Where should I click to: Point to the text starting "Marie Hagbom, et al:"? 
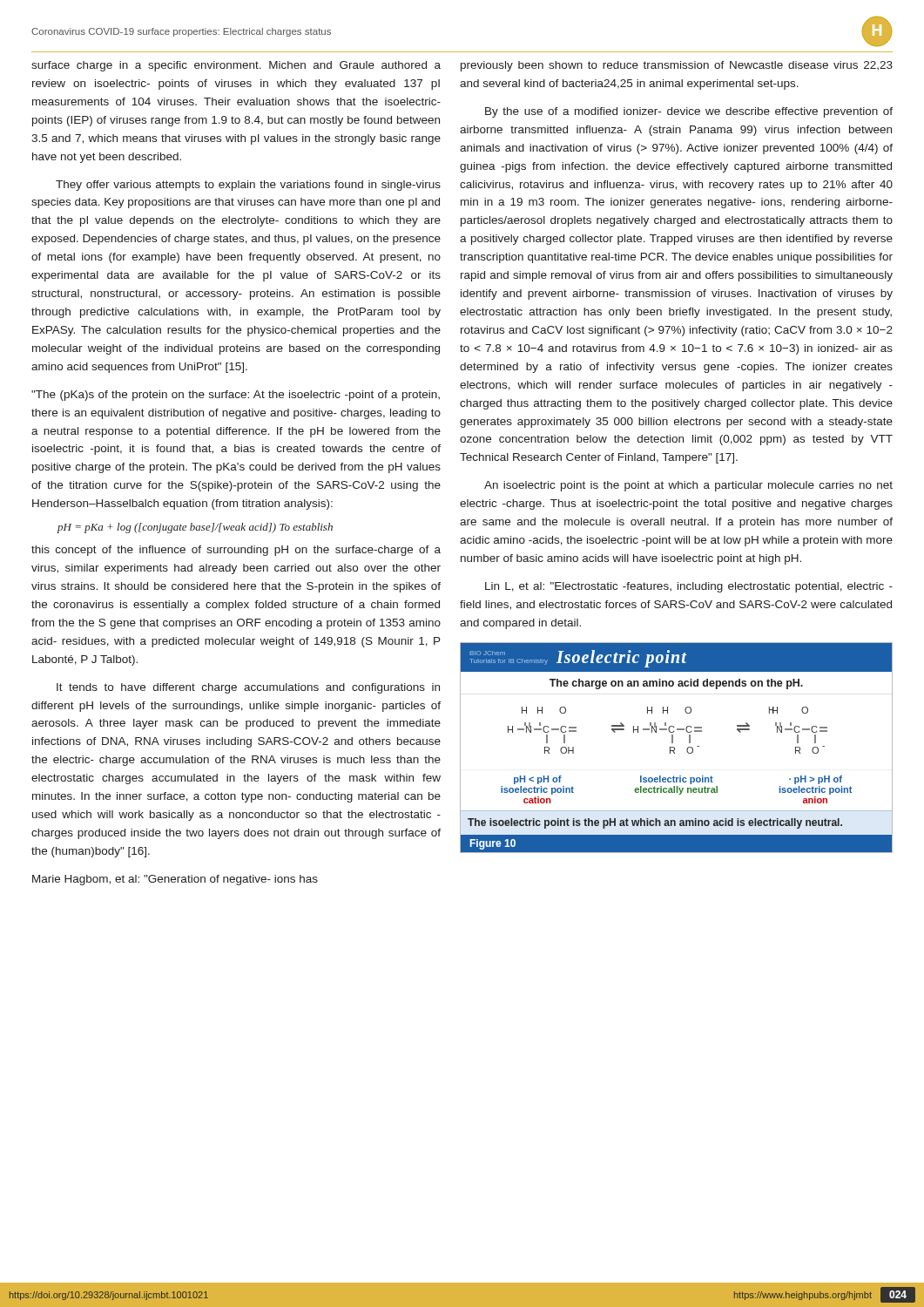[236, 879]
